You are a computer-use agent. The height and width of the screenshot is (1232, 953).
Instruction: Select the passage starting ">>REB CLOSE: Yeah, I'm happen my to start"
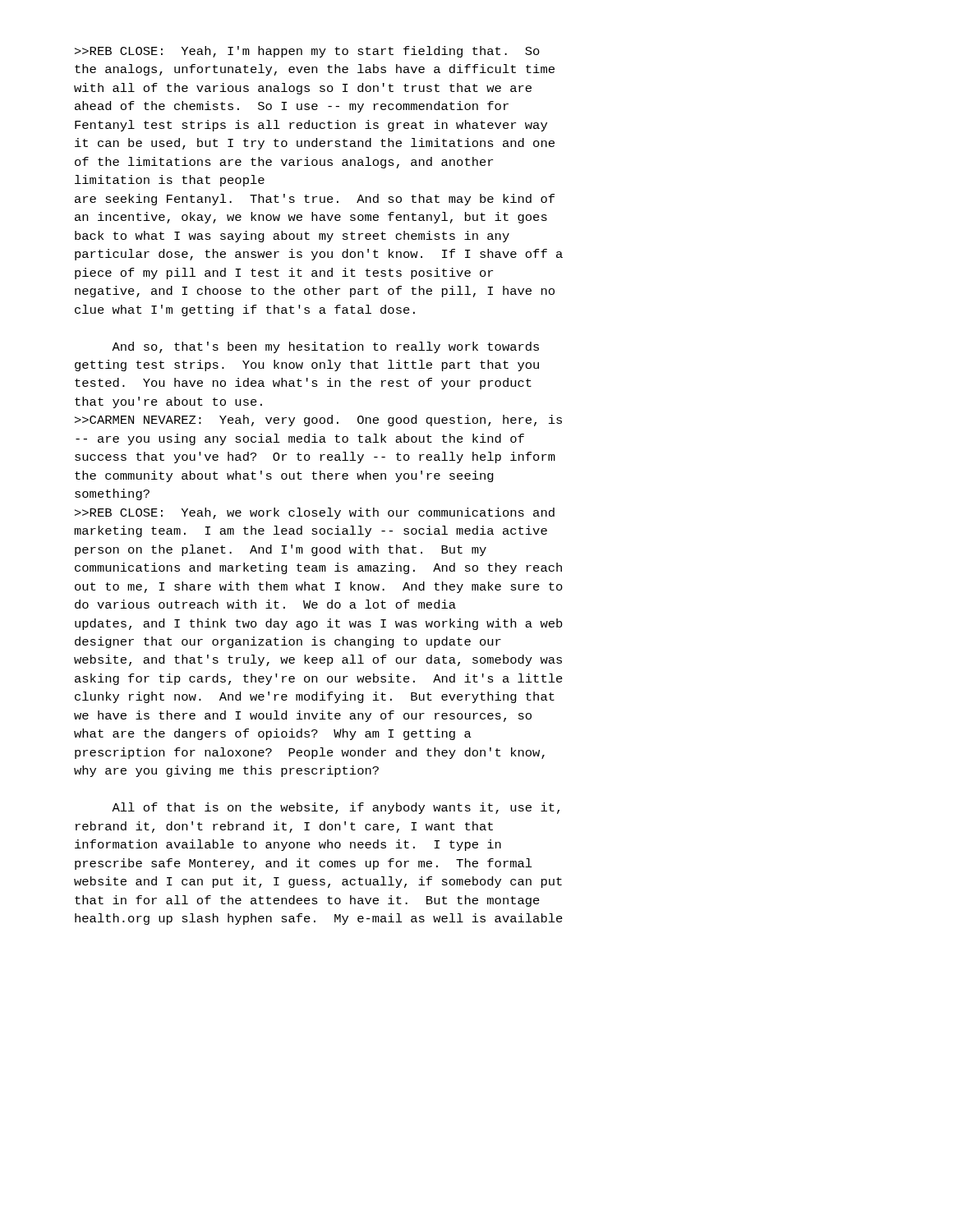pos(476,486)
